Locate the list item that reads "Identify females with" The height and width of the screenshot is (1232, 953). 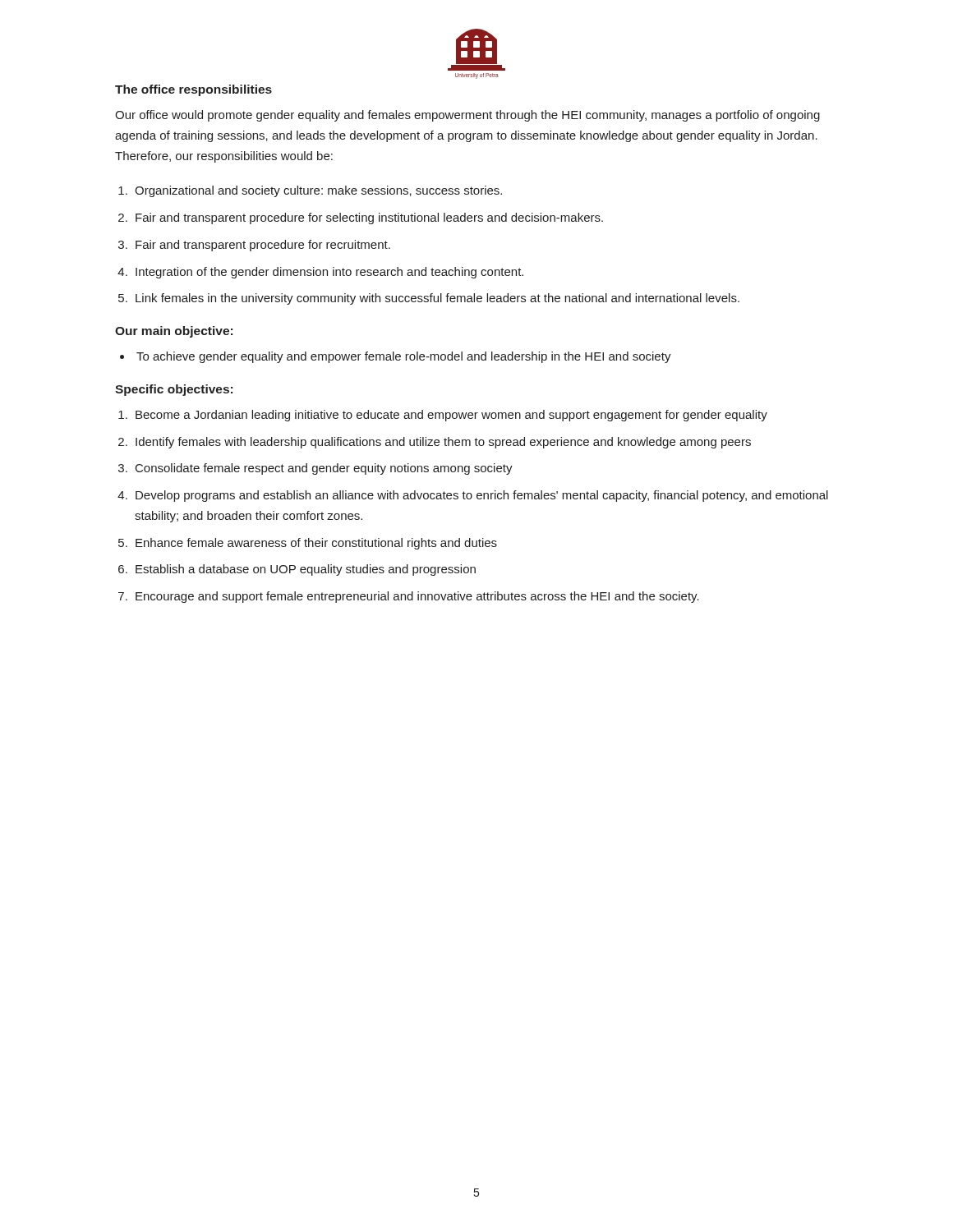coord(443,441)
